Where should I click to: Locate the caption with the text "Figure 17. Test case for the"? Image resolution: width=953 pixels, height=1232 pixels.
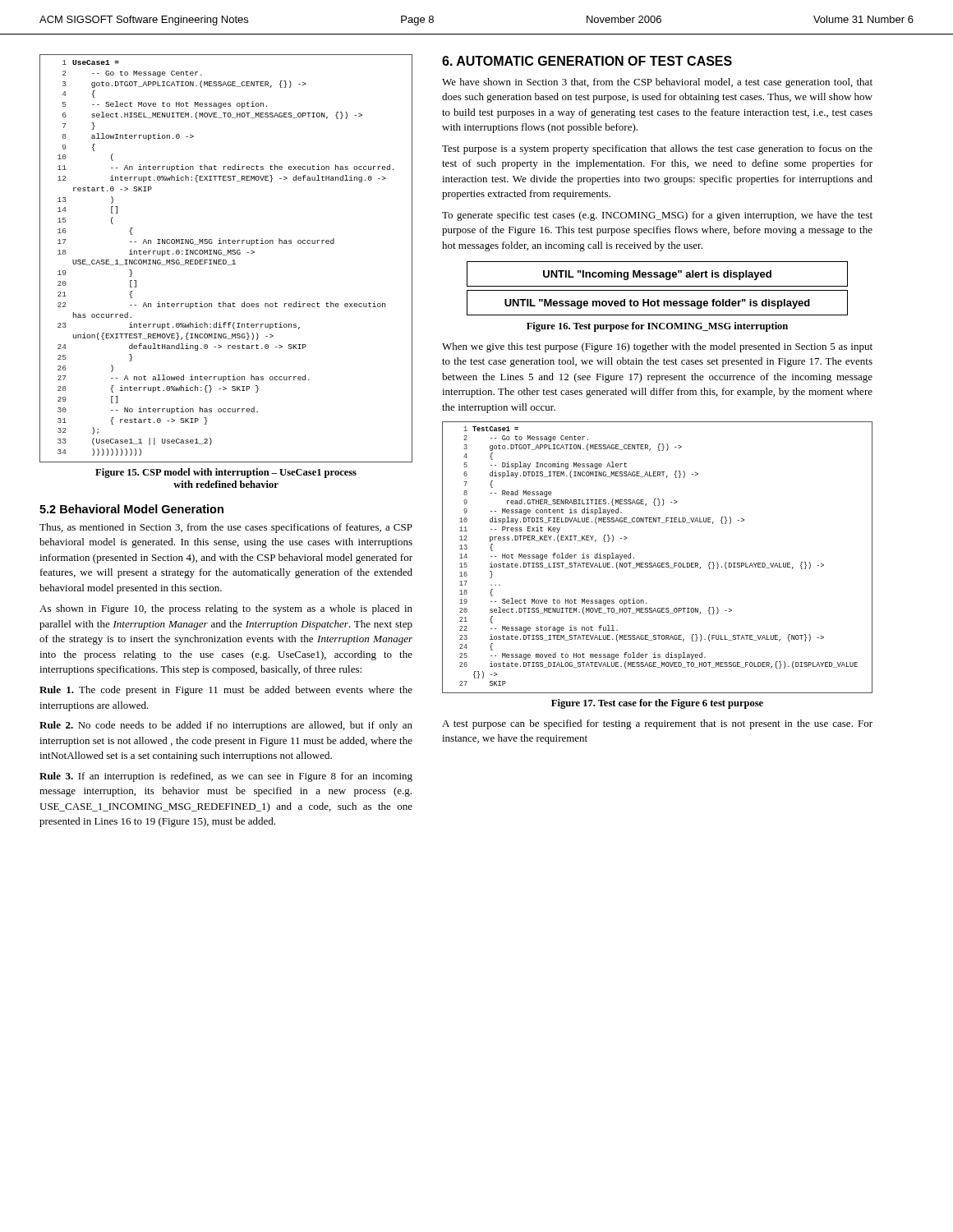[x=657, y=703]
